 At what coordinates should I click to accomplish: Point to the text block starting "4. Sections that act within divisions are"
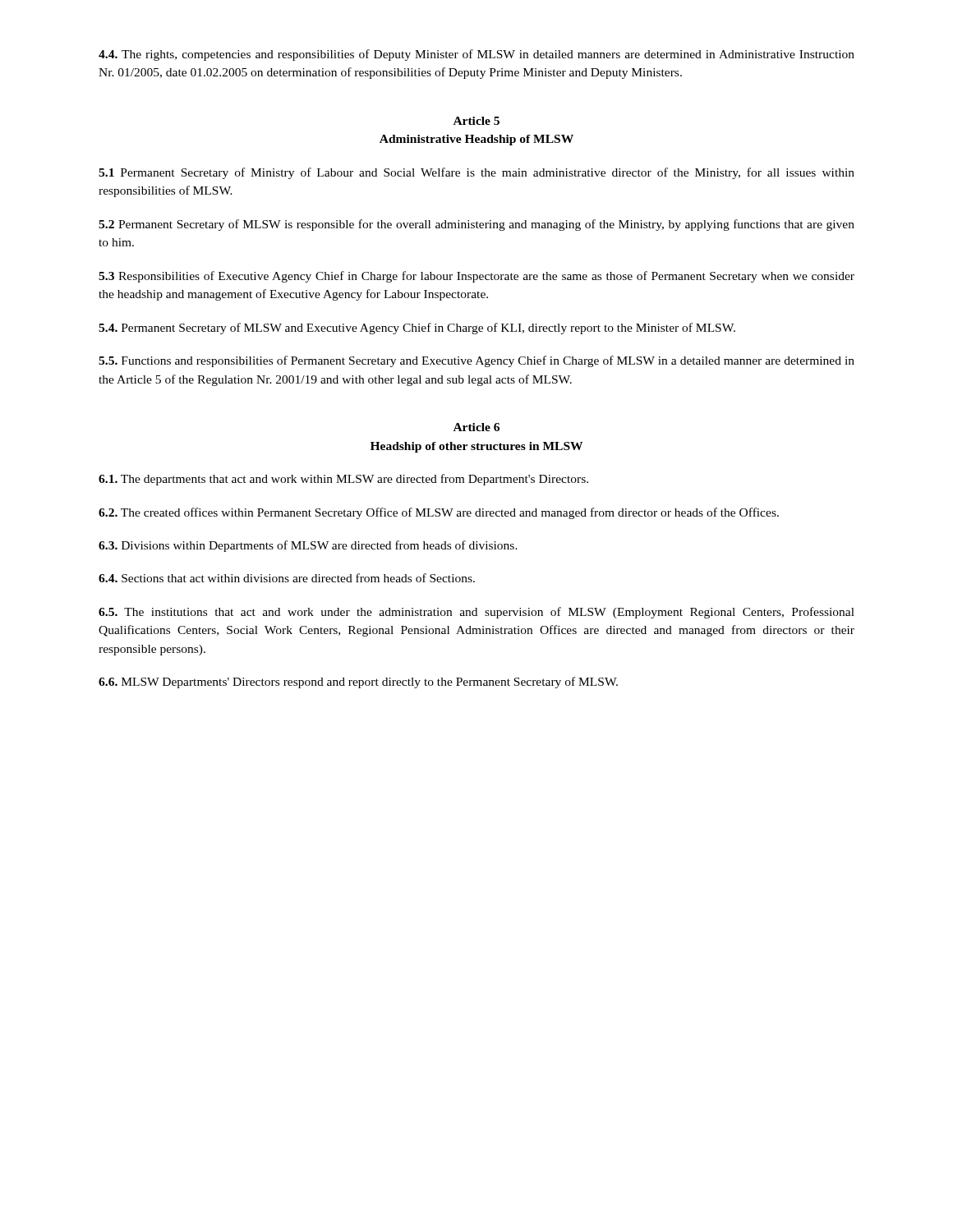tap(476, 579)
